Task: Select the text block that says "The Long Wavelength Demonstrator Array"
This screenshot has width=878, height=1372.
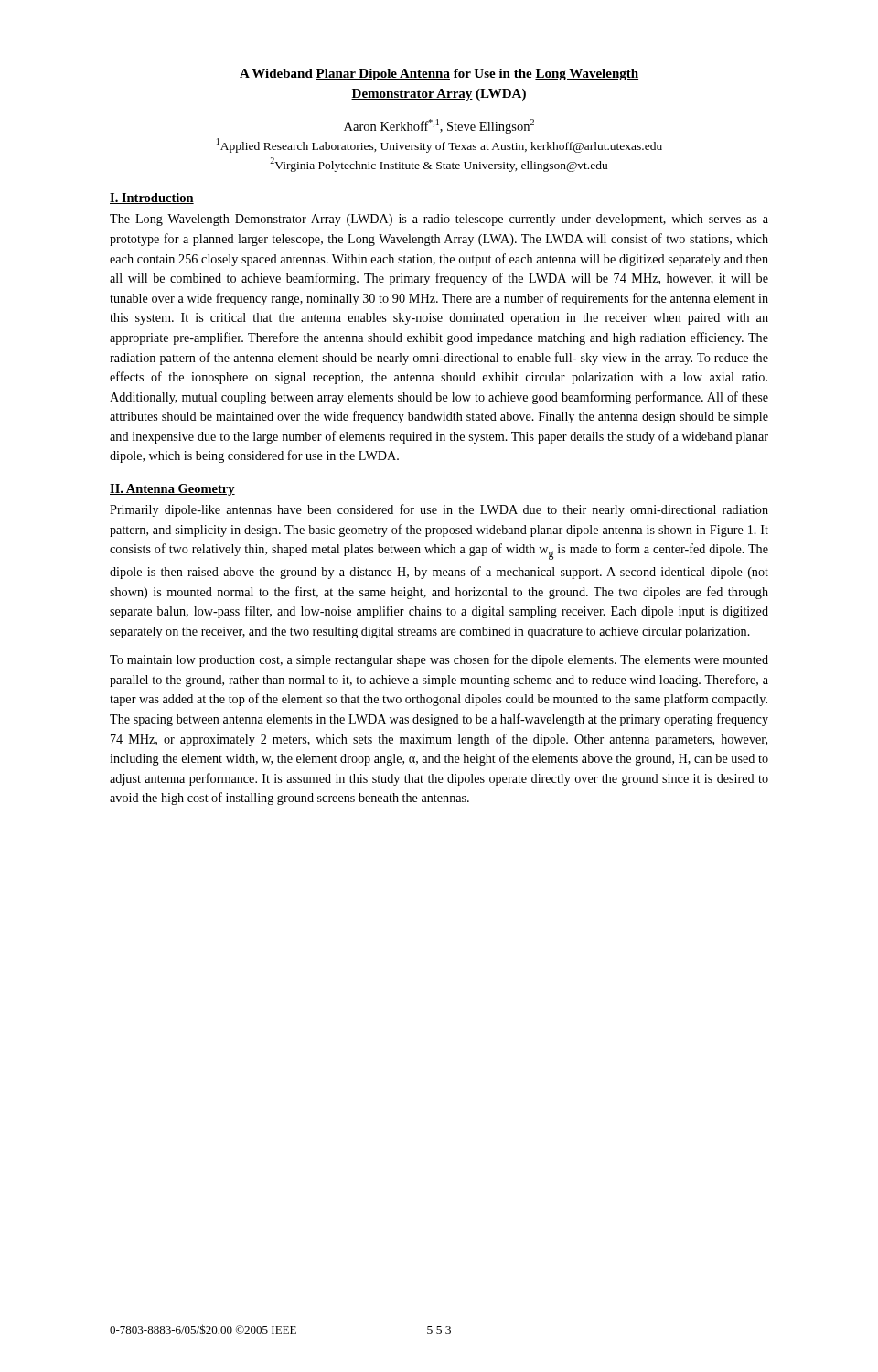Action: (x=439, y=337)
